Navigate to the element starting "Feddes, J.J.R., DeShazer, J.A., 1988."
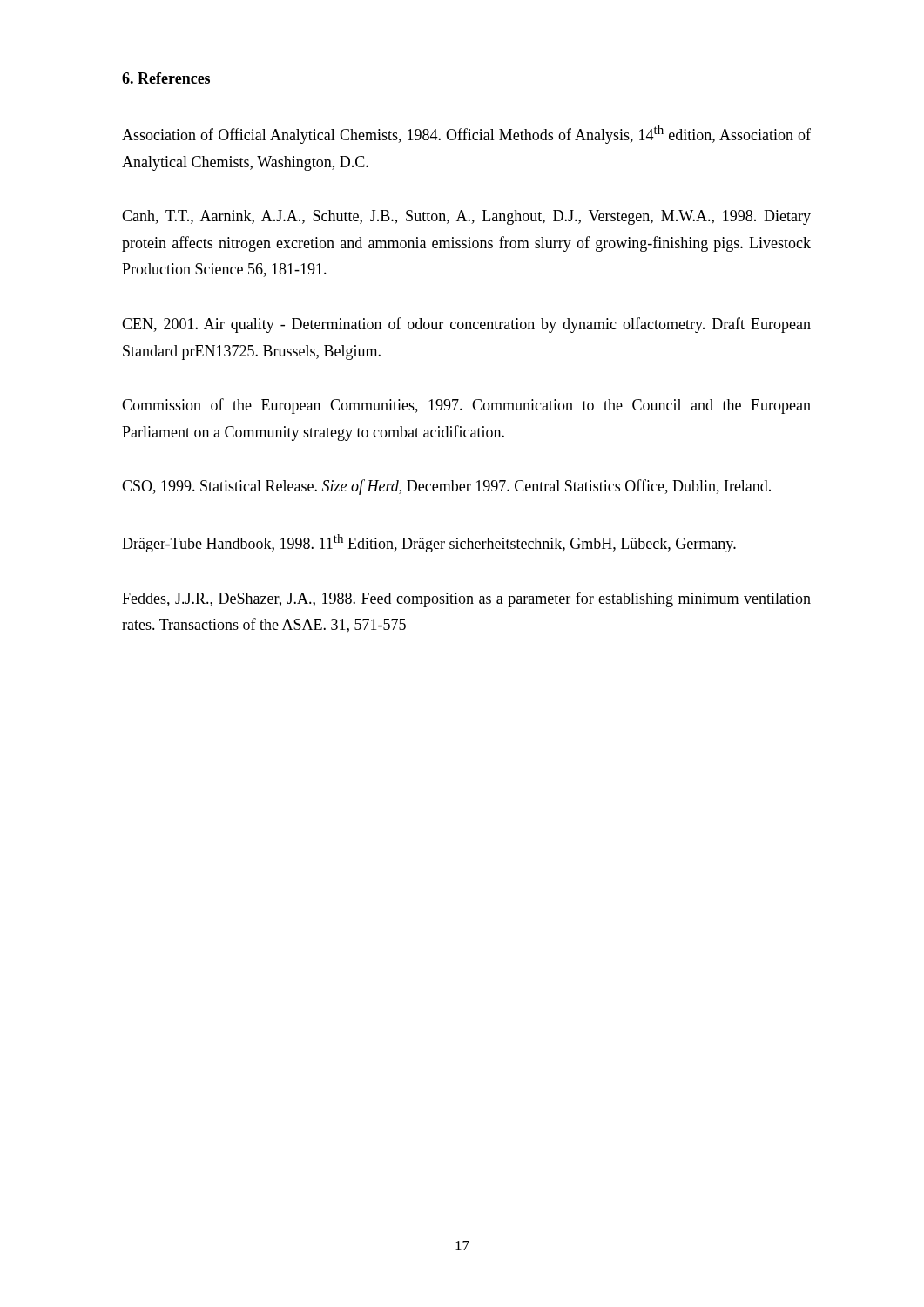The width and height of the screenshot is (924, 1307). 466,612
